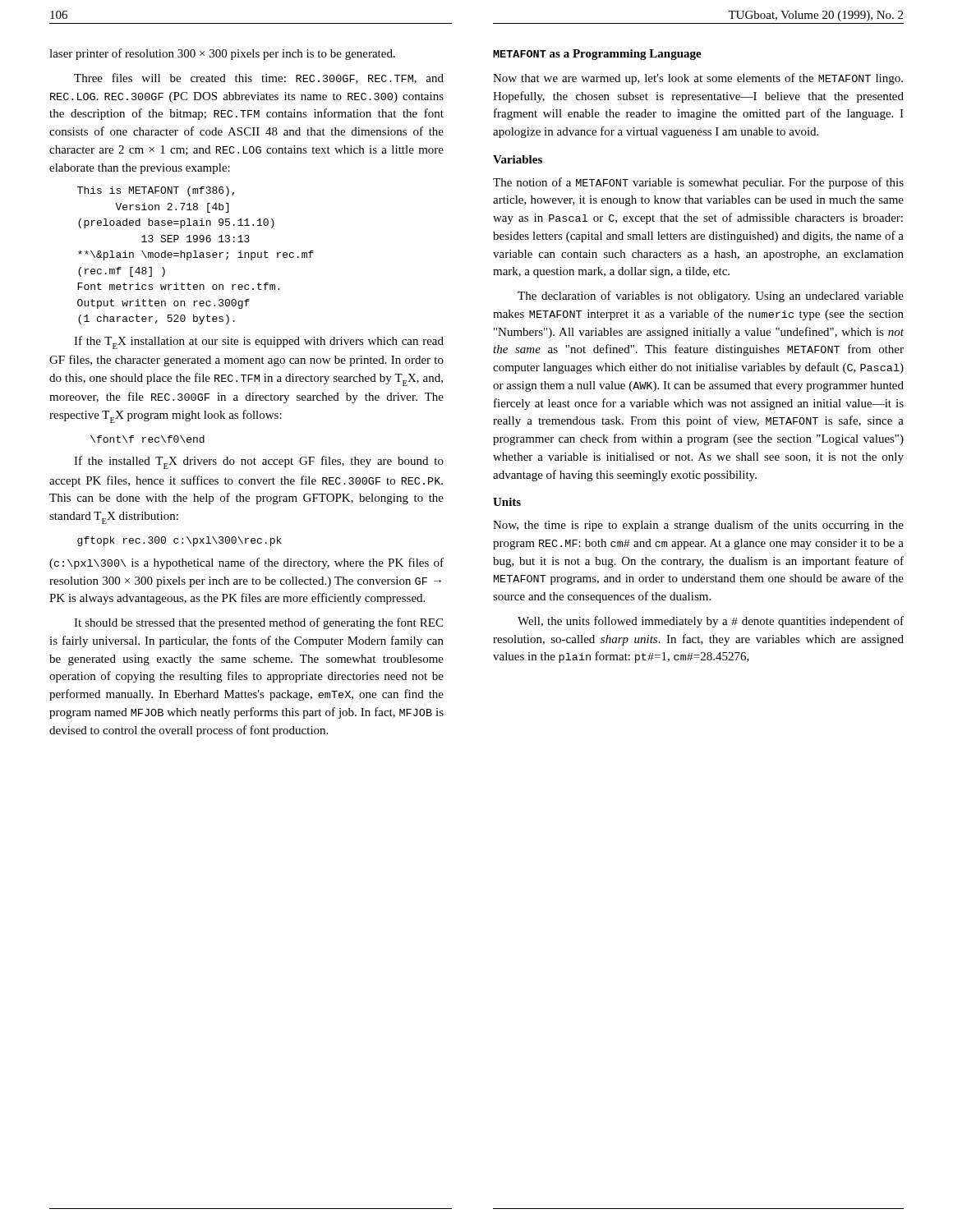Select the block starting "(c:\pxl\300\ is a"
Viewport: 953px width, 1232px height.
[x=246, y=581]
